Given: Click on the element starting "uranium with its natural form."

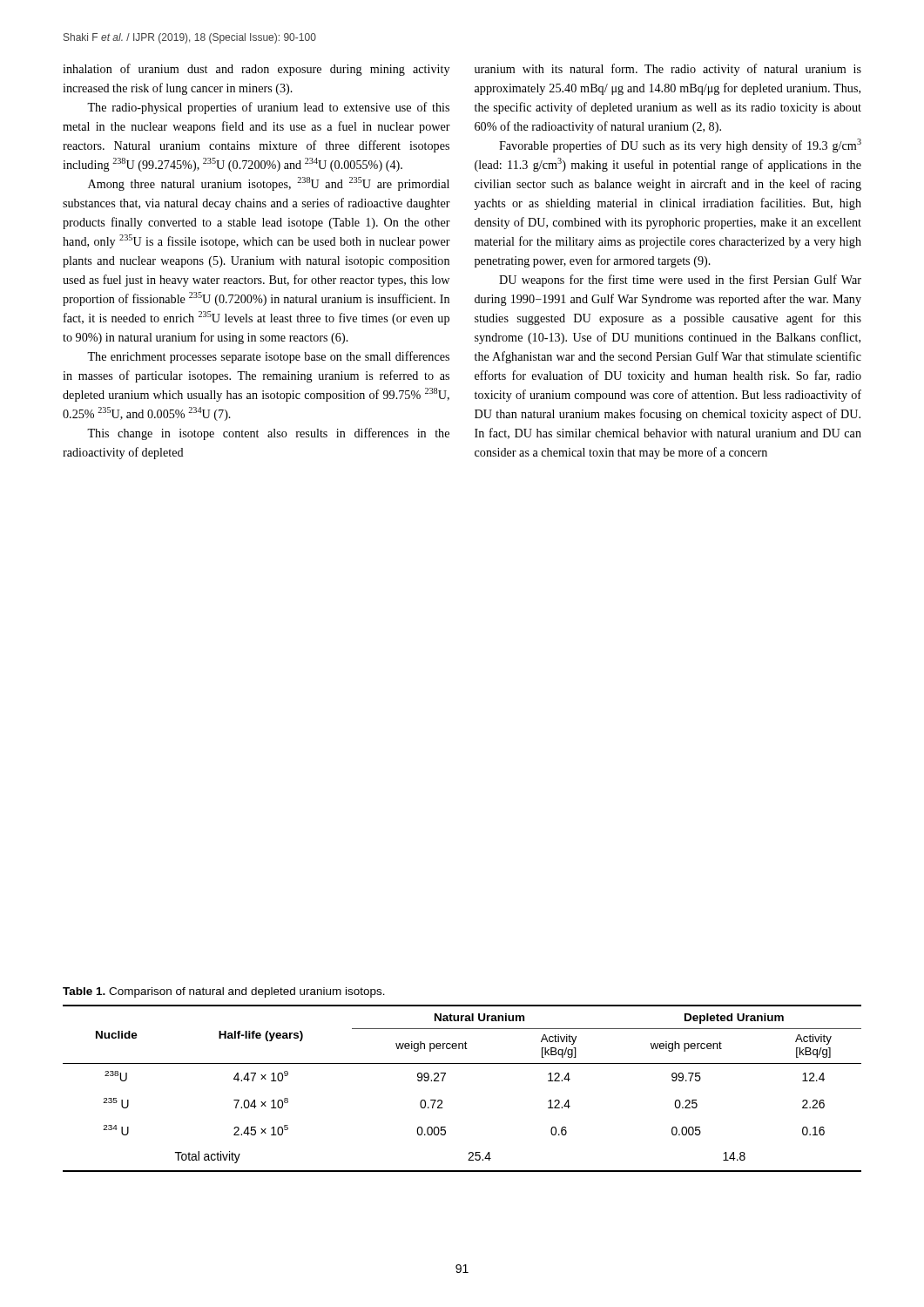Looking at the screenshot, I should click(668, 260).
